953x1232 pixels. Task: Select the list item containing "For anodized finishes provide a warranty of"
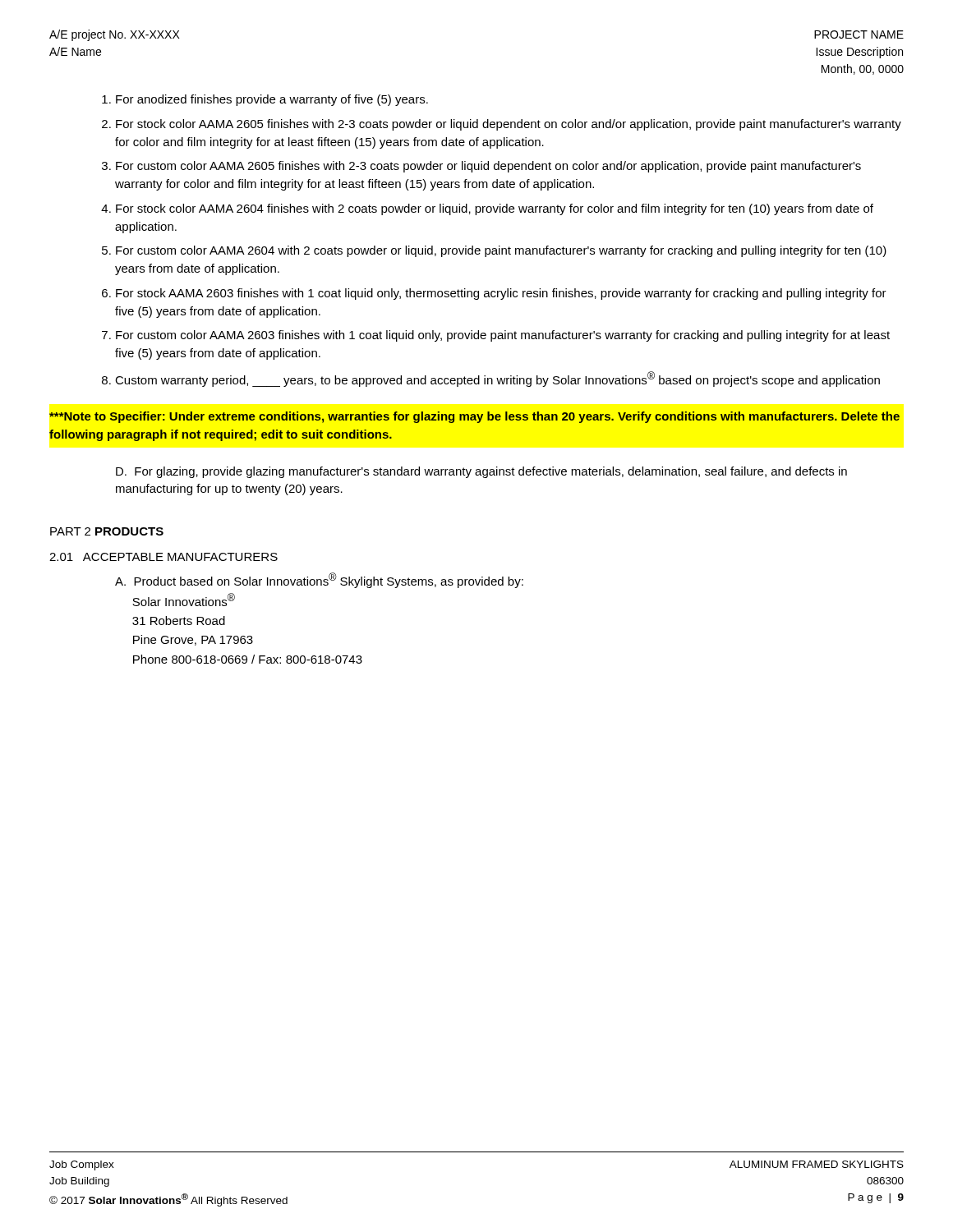point(509,240)
